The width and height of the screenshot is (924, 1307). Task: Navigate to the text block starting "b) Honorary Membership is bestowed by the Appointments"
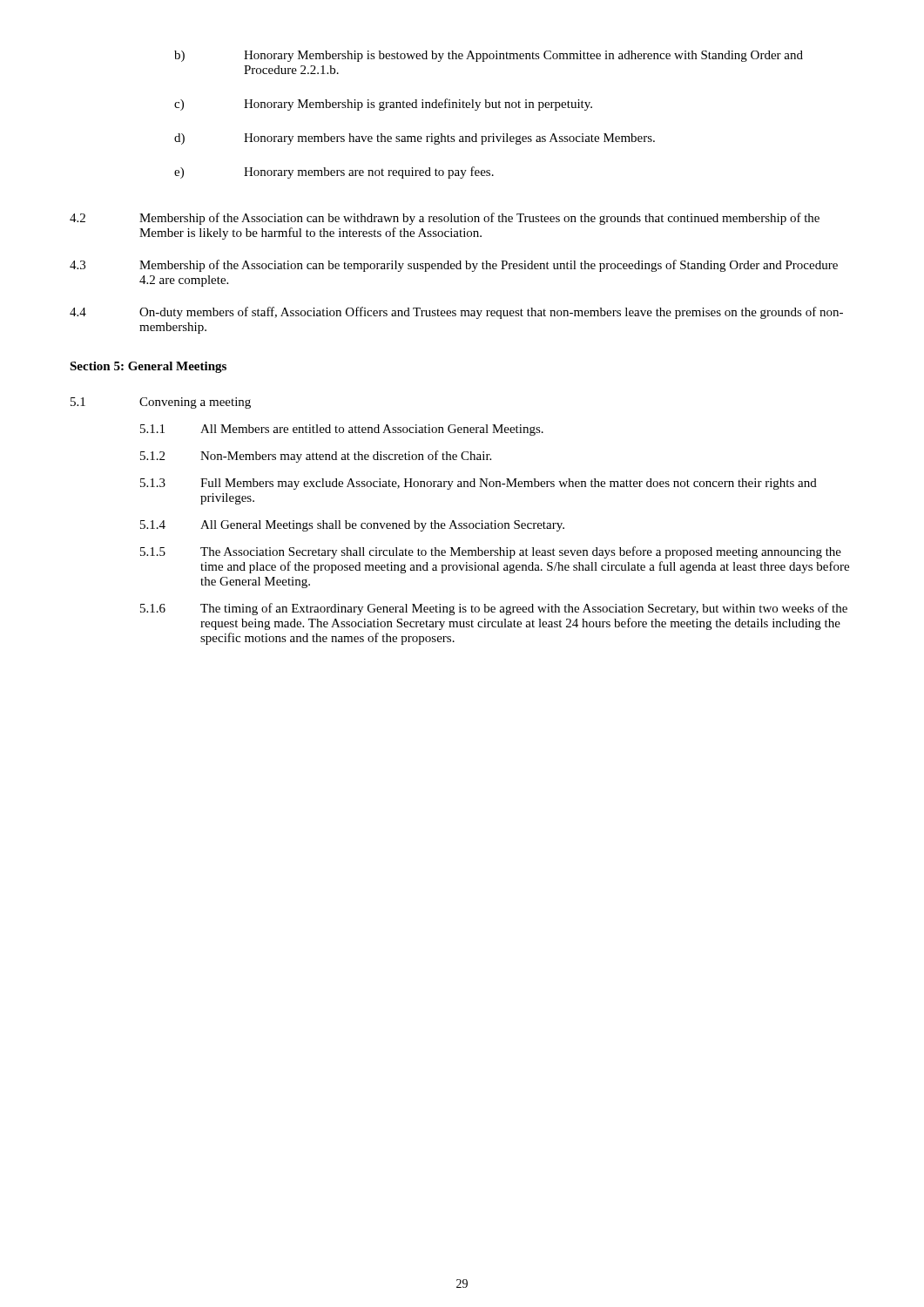(x=462, y=63)
